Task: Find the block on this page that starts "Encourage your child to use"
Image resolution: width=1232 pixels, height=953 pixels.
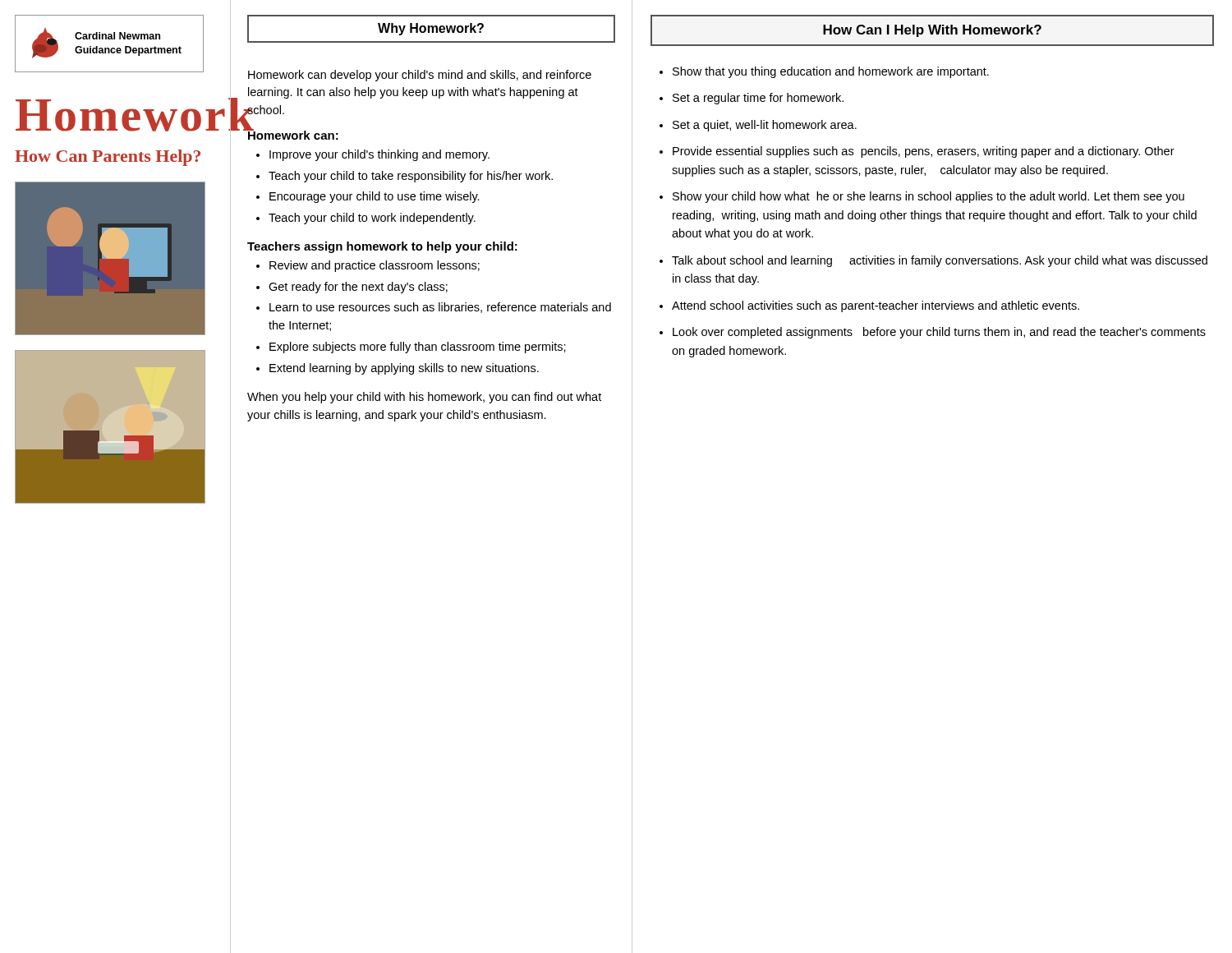Action: point(374,197)
